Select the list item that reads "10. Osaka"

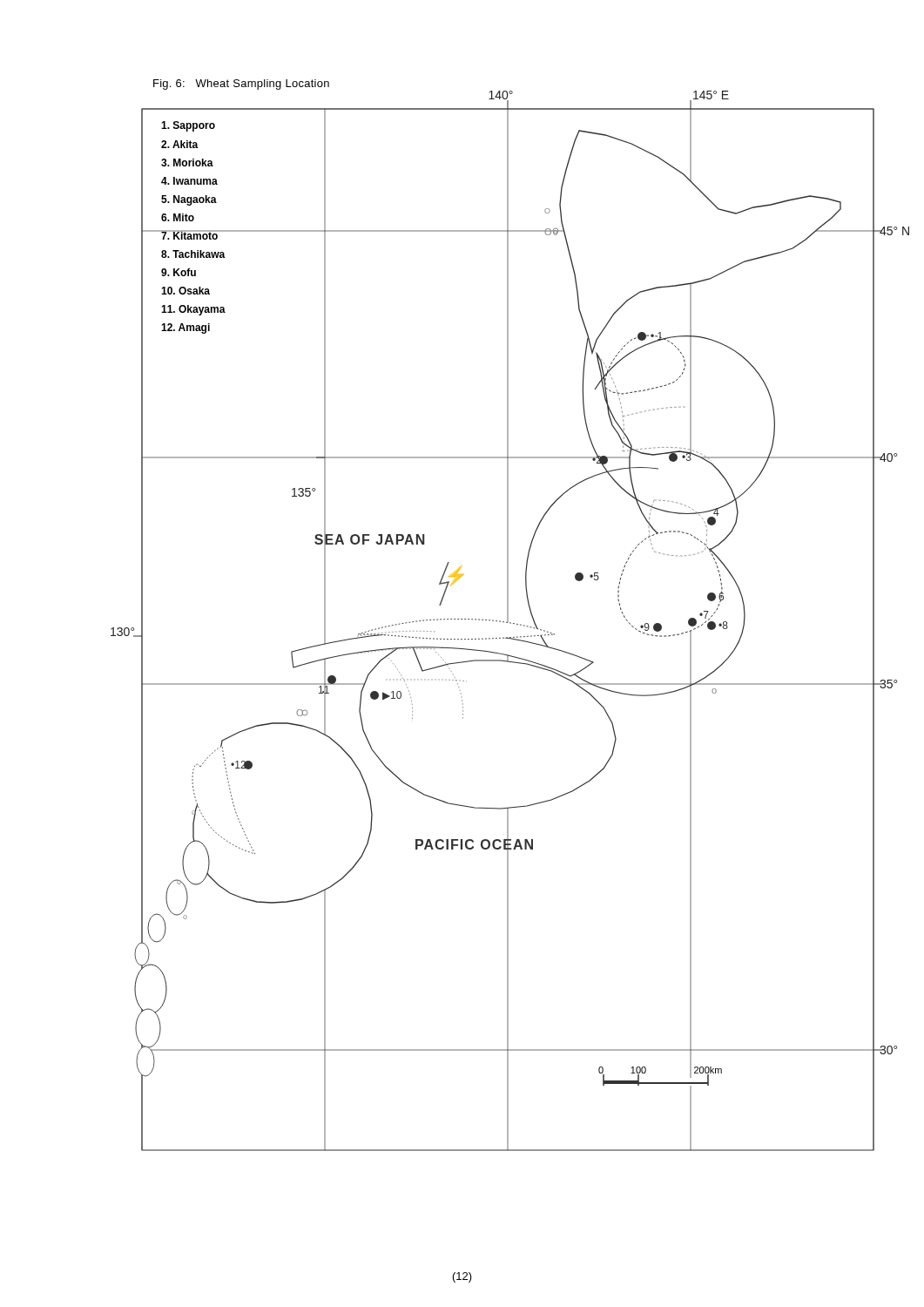pos(186,291)
